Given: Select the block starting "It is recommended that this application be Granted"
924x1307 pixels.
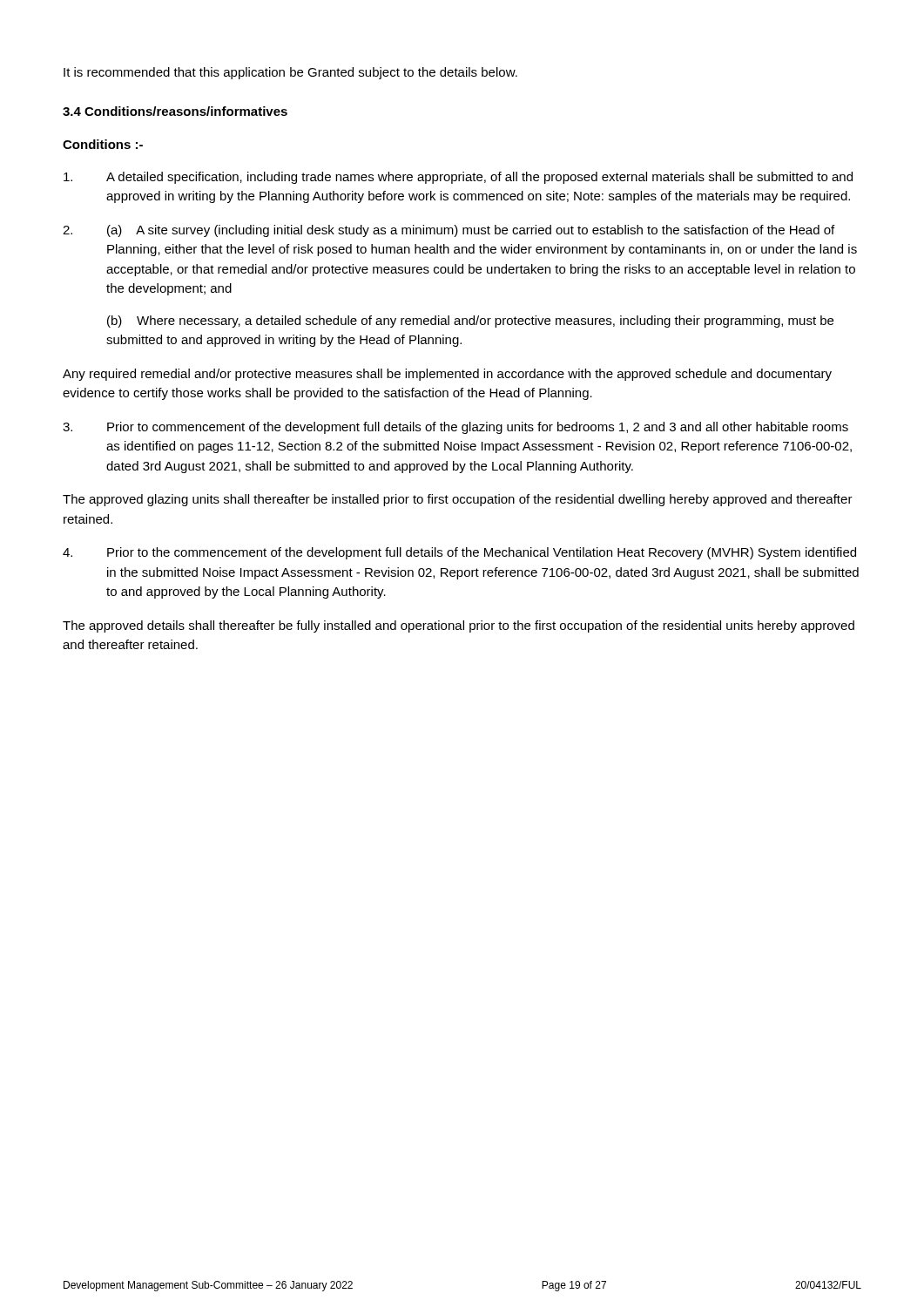Looking at the screenshot, I should [290, 72].
